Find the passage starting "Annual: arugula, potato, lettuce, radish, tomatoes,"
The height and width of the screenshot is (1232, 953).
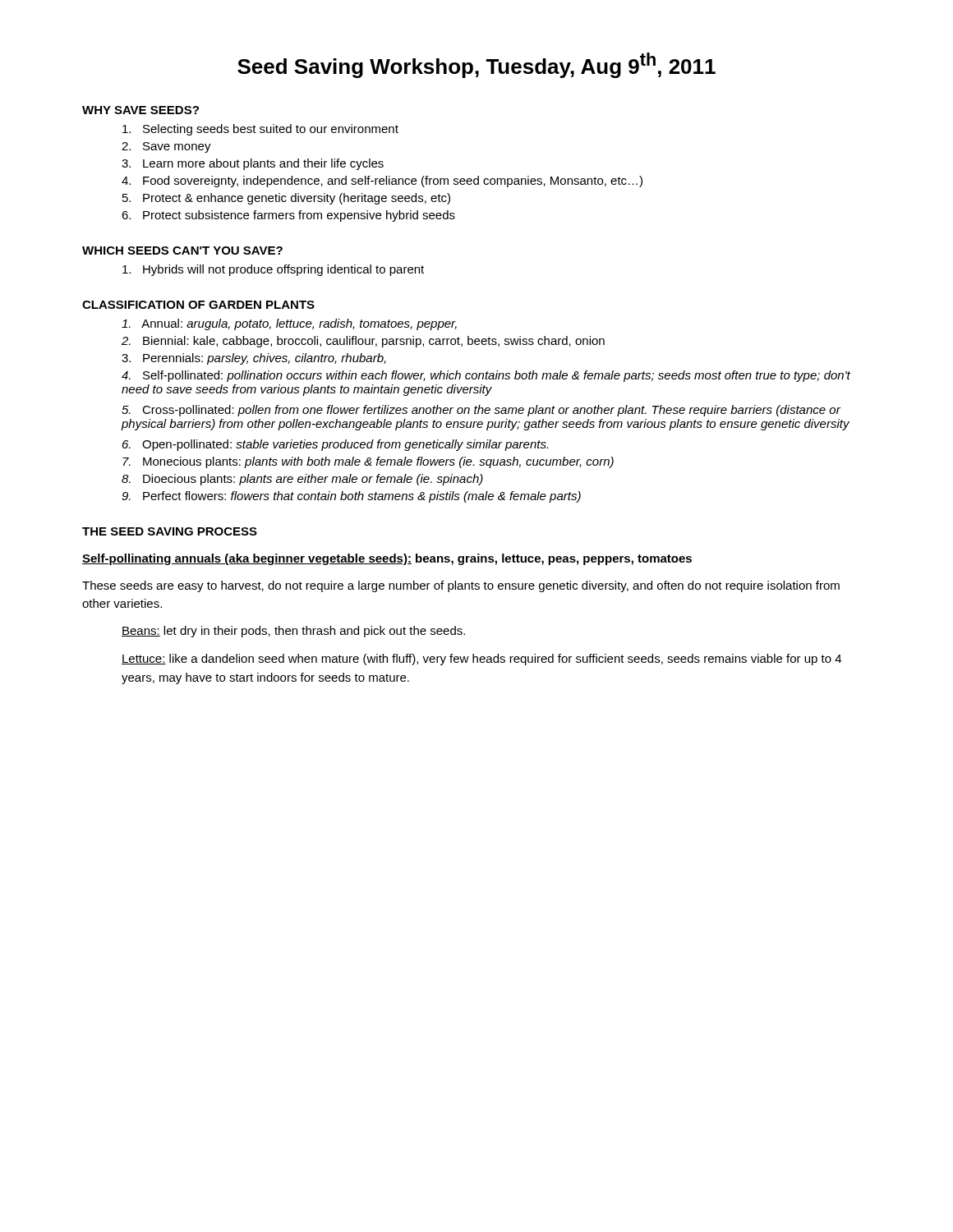[290, 323]
